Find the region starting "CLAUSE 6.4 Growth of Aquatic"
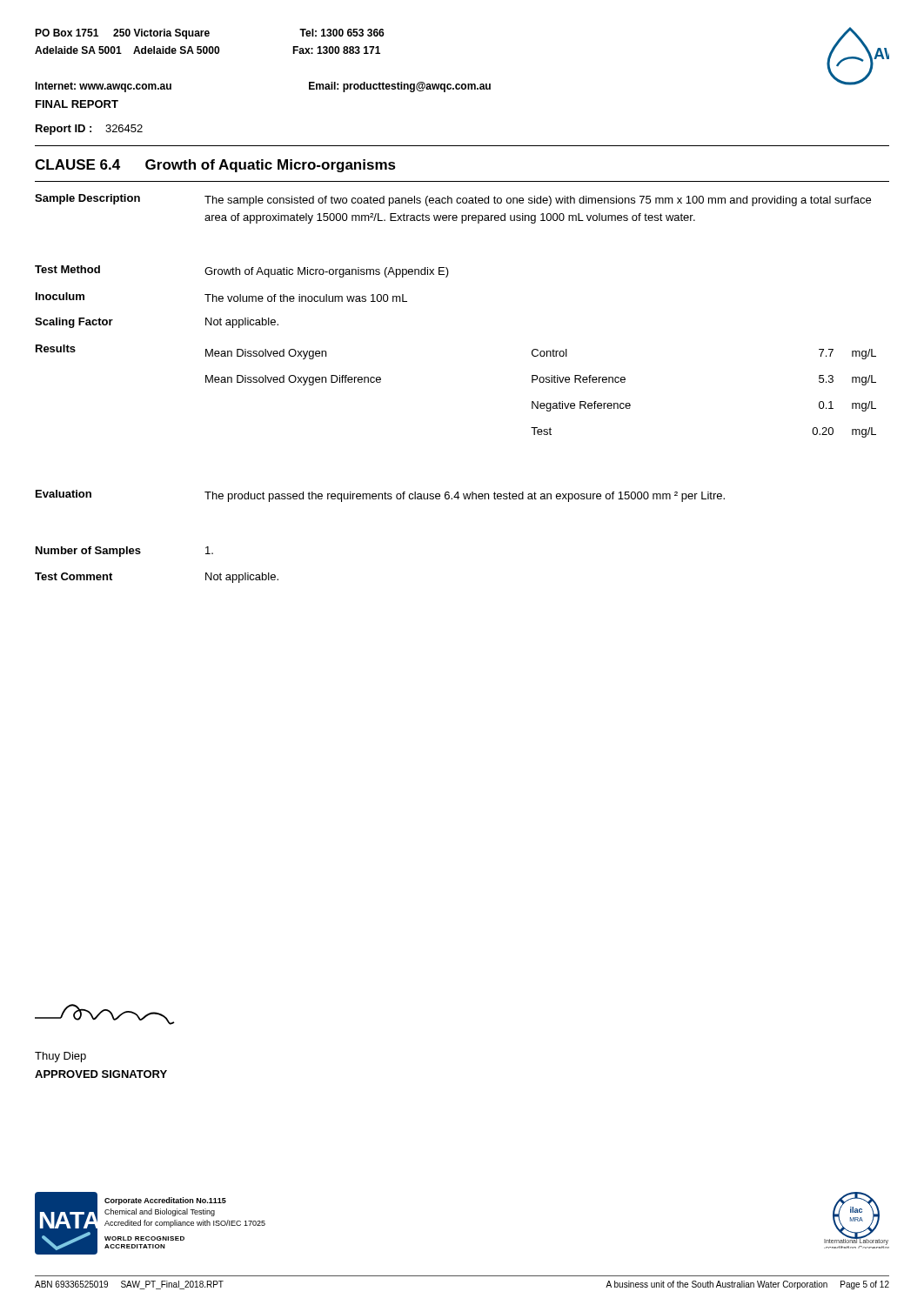 tap(215, 165)
